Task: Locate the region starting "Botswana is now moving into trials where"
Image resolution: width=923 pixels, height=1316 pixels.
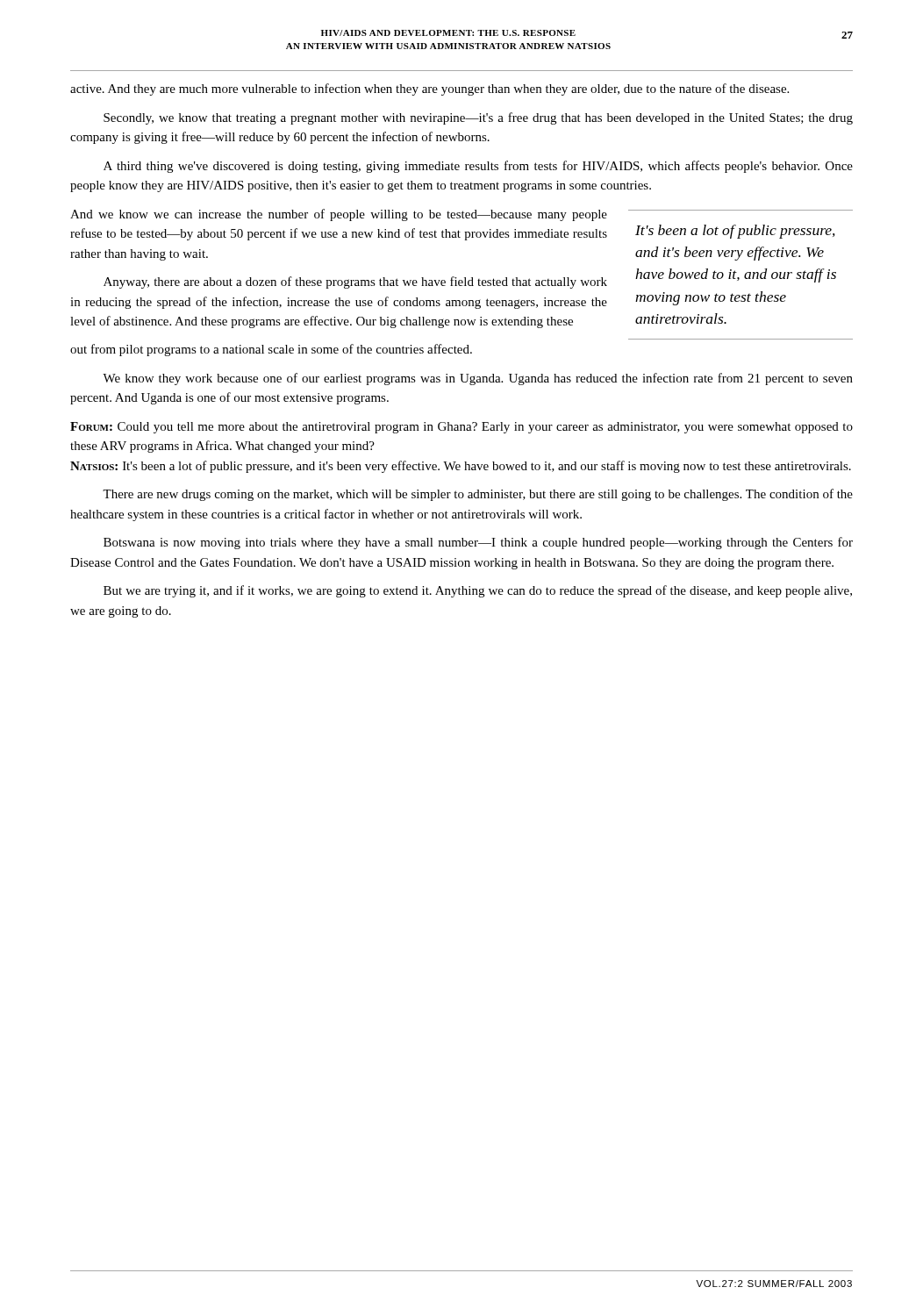Action: coord(462,553)
